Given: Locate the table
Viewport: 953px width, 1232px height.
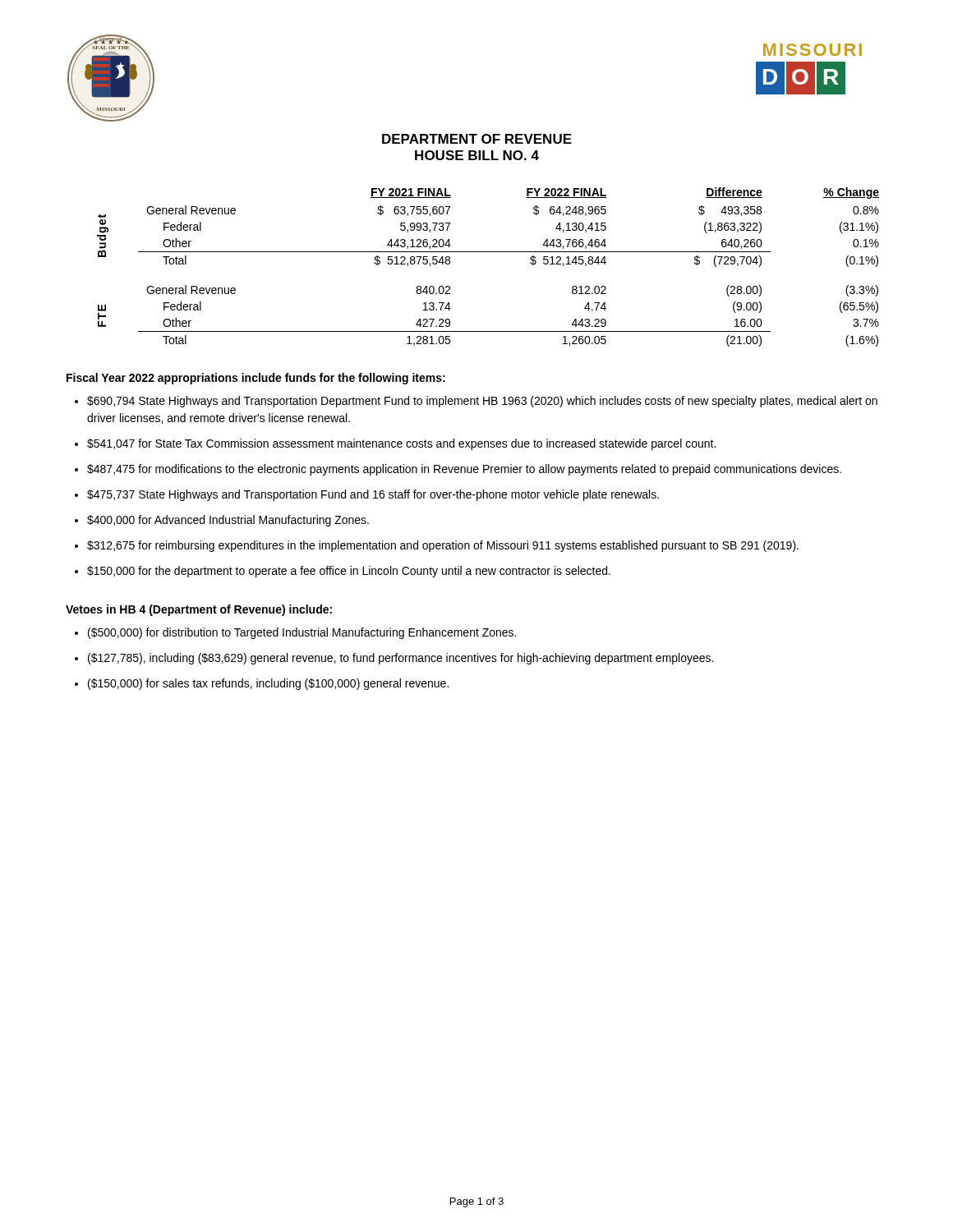Looking at the screenshot, I should pos(476,266).
